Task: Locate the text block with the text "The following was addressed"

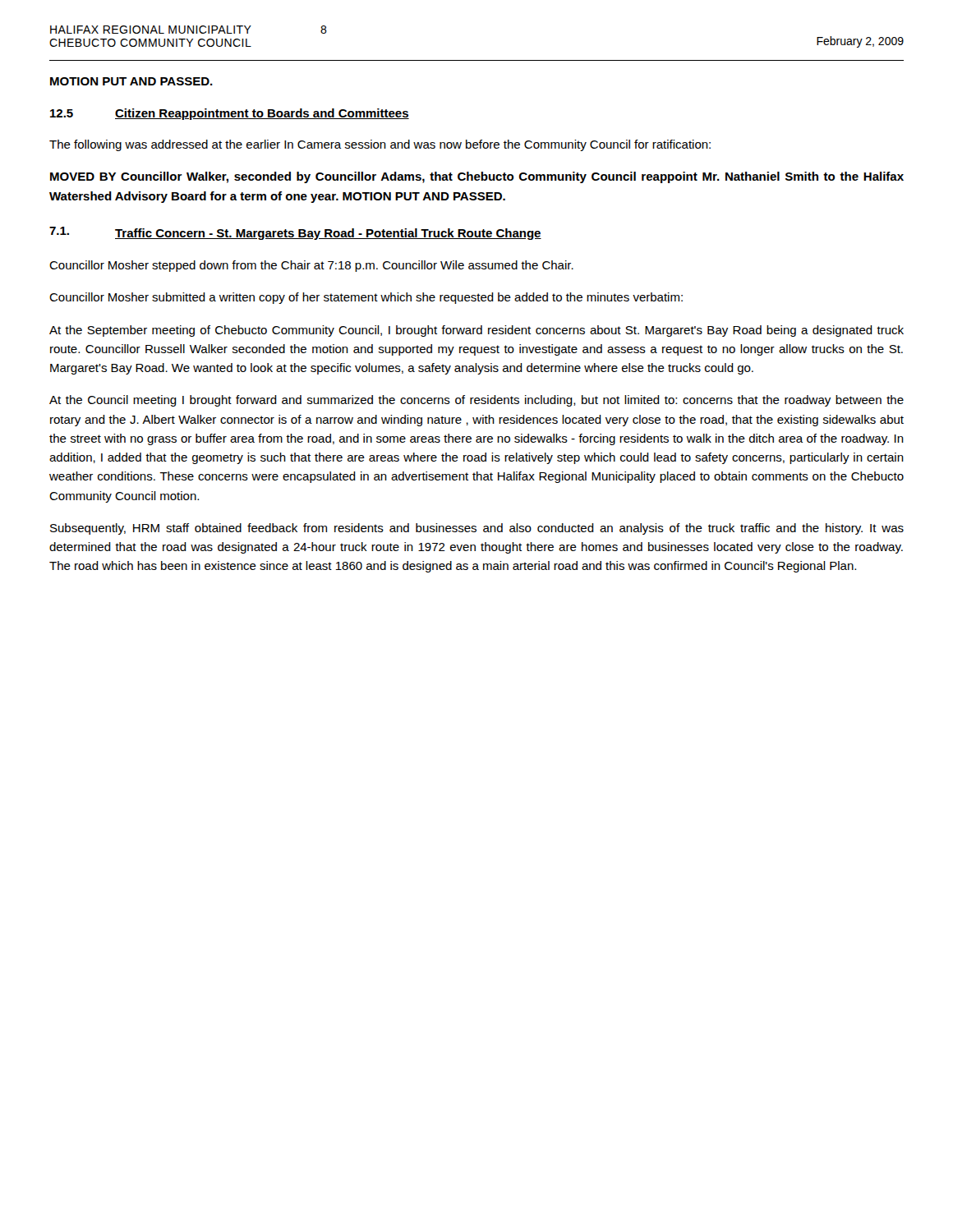Action: click(380, 144)
